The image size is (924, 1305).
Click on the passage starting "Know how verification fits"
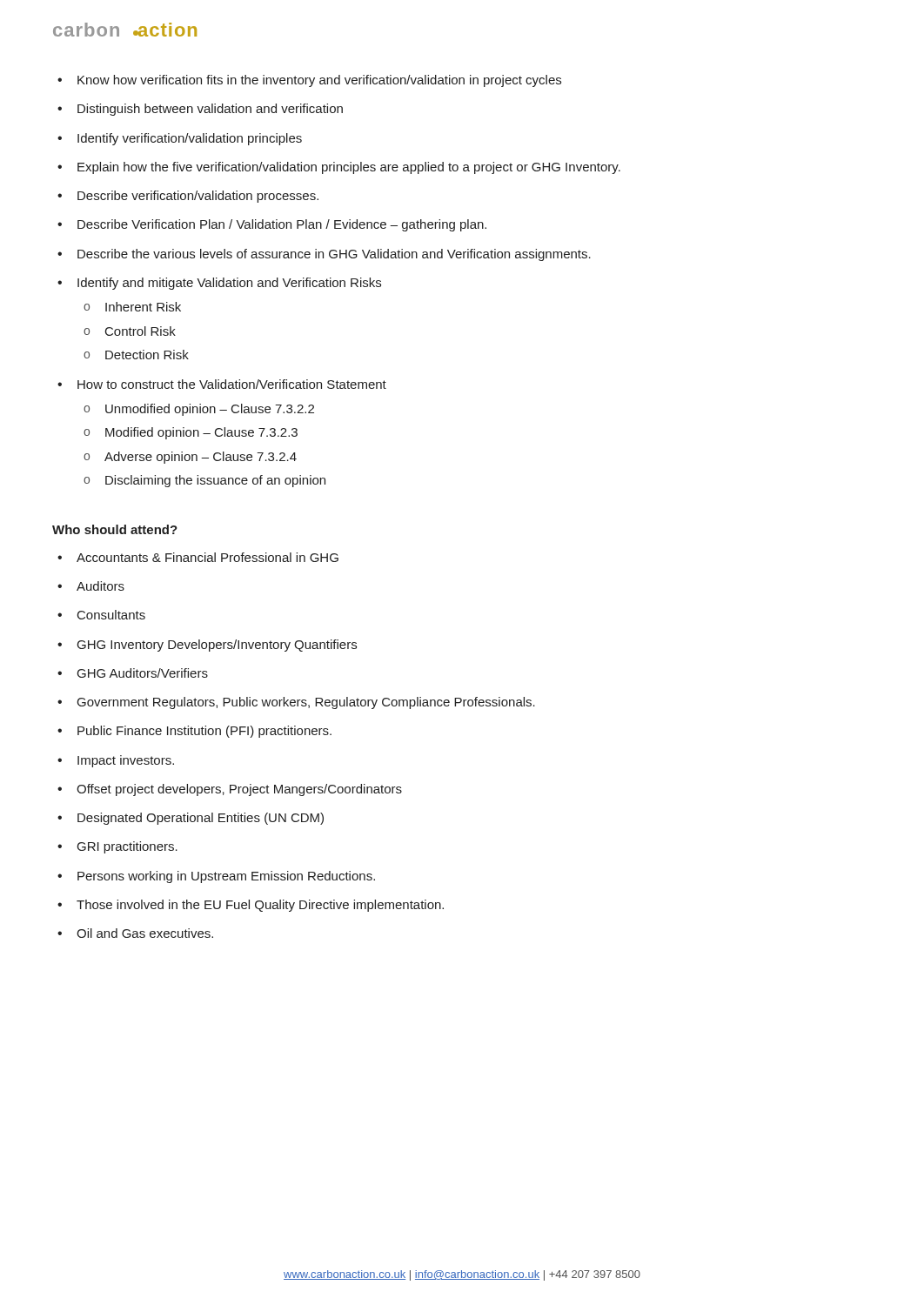point(319,80)
